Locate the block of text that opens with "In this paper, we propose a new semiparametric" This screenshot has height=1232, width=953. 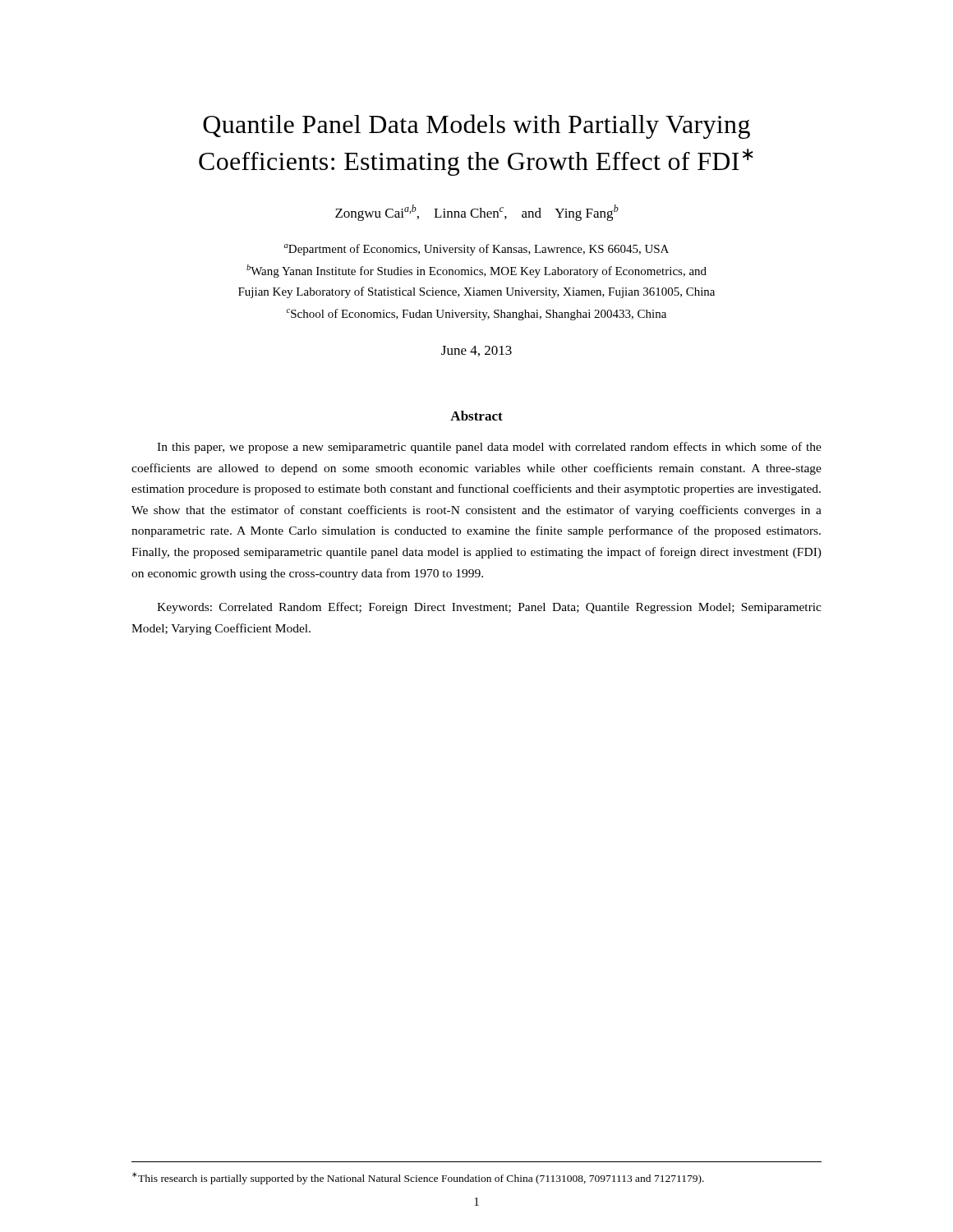tap(476, 510)
